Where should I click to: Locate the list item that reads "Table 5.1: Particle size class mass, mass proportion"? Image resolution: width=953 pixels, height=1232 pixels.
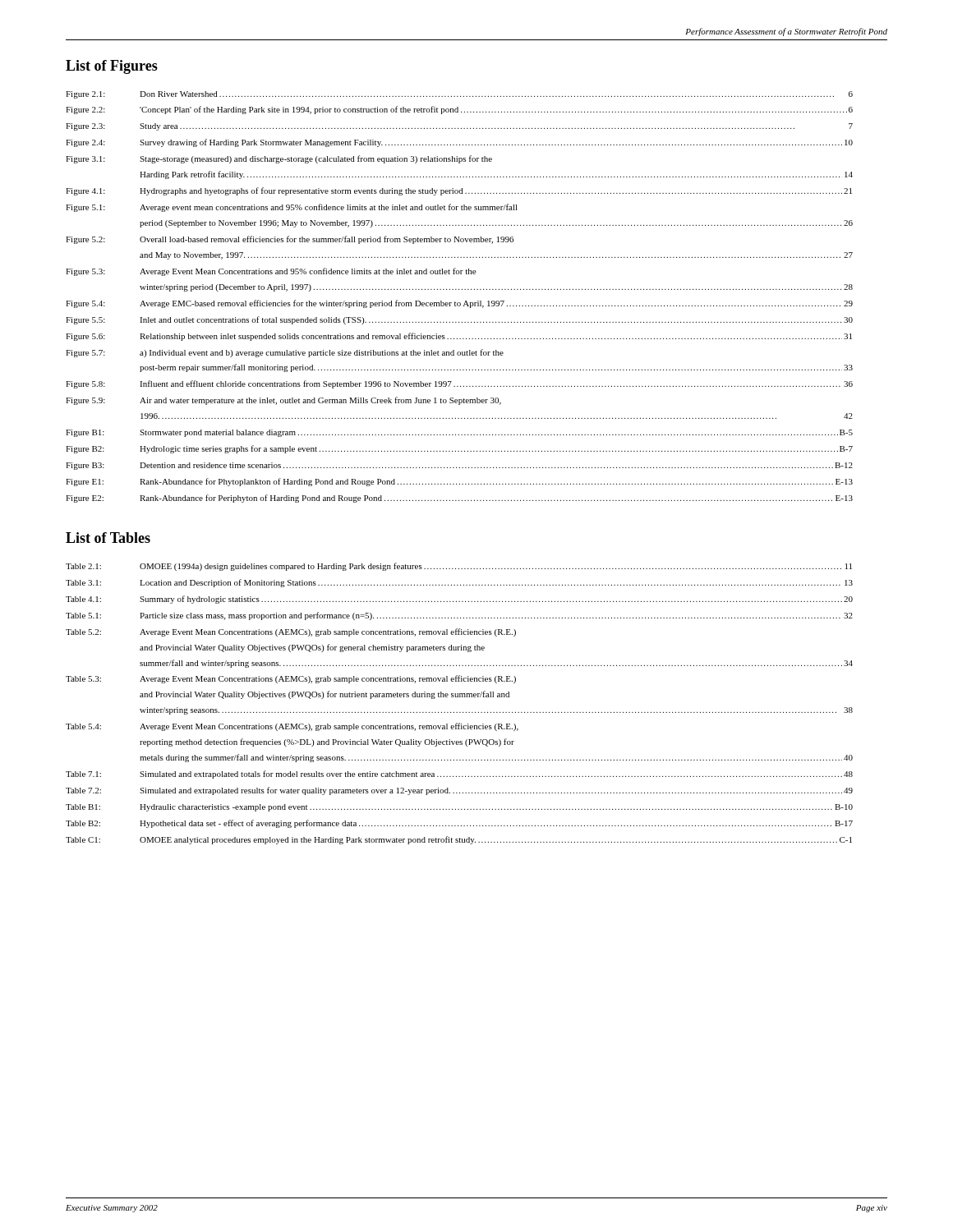click(x=459, y=616)
